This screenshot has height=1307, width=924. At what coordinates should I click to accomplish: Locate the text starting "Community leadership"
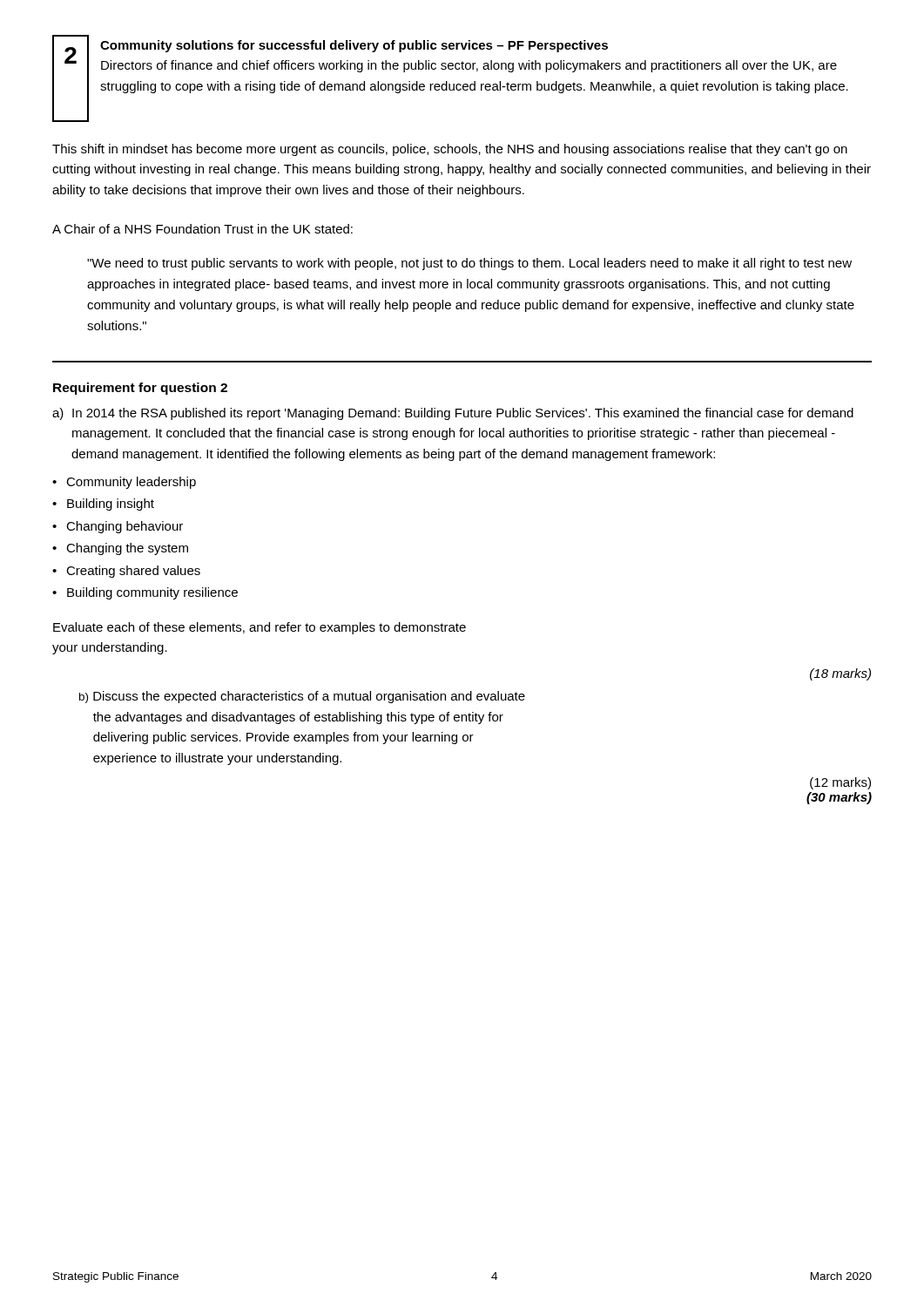[131, 481]
